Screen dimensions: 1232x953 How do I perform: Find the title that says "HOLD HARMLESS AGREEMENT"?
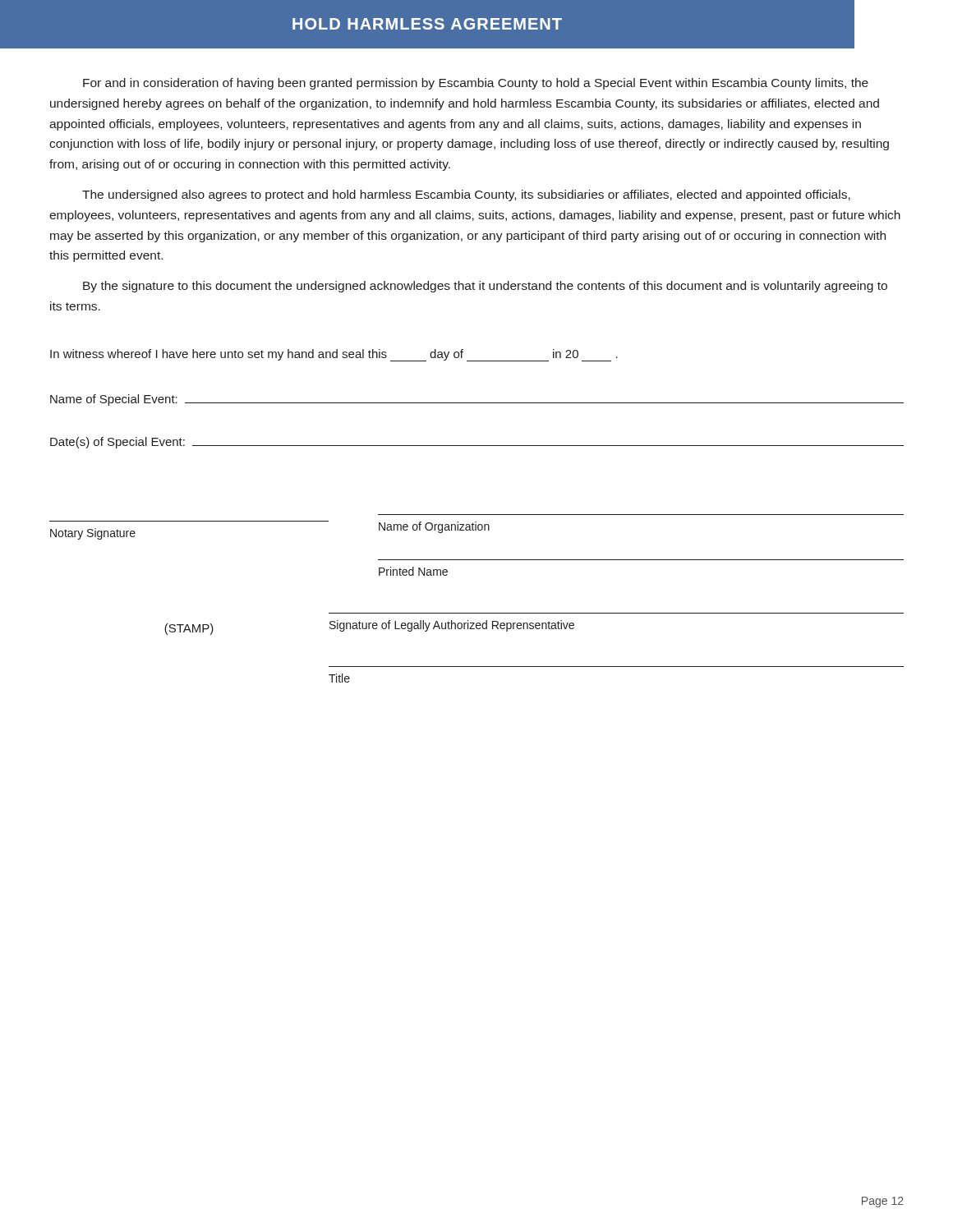click(427, 24)
